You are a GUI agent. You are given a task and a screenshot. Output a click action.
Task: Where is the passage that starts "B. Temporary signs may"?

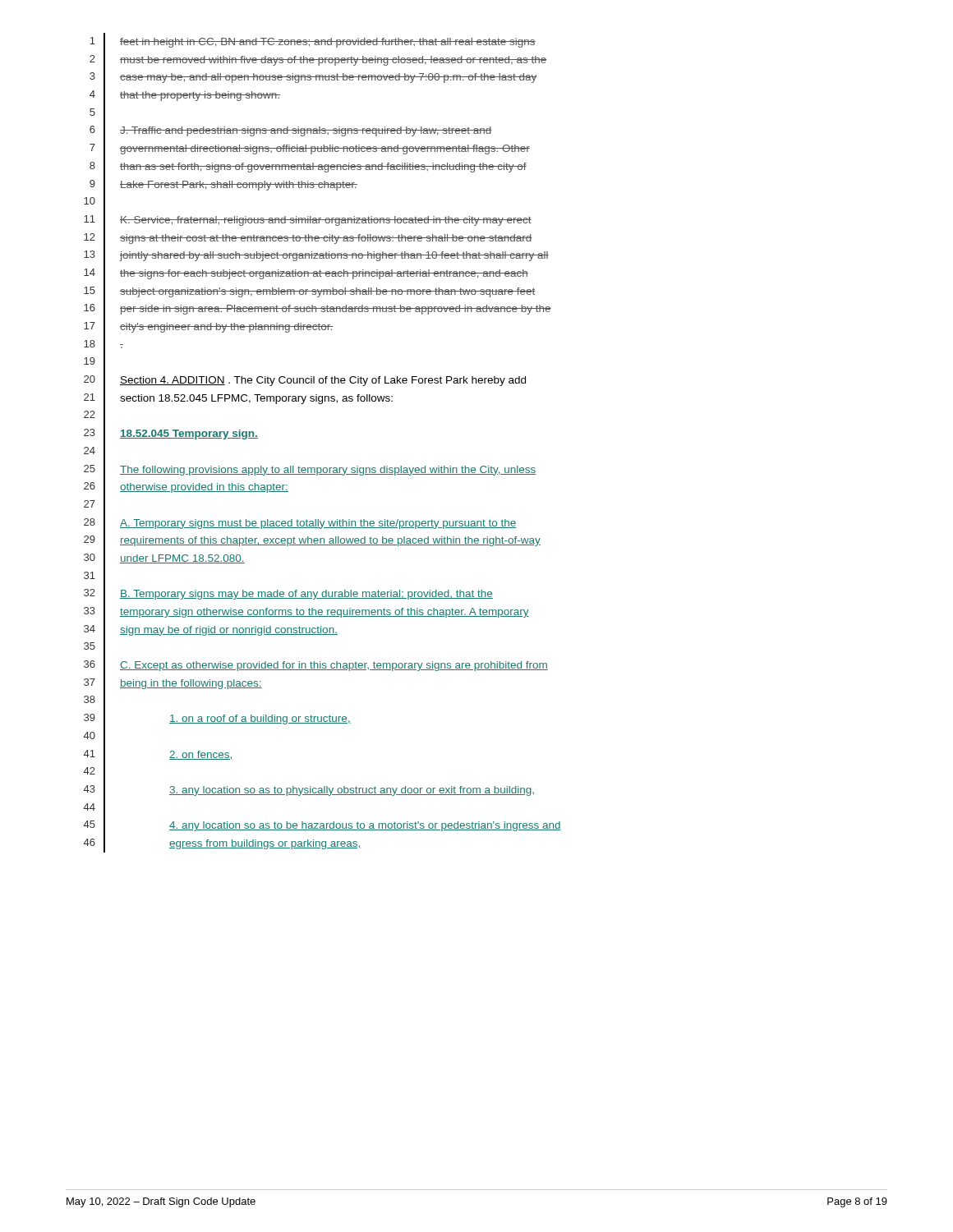pyautogui.click(x=504, y=612)
